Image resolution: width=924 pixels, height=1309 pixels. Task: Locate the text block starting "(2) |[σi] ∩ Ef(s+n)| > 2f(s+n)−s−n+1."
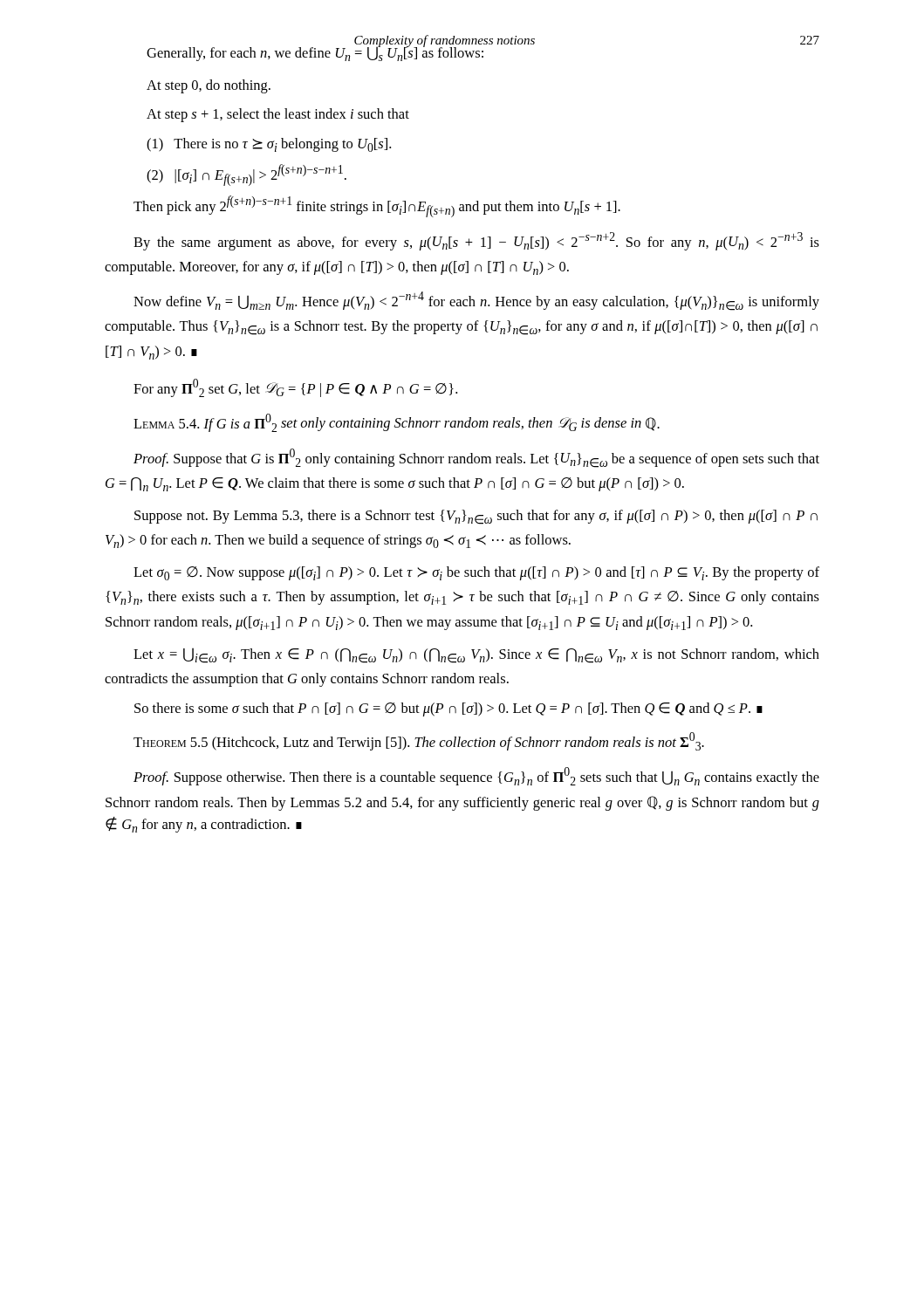pos(246,175)
